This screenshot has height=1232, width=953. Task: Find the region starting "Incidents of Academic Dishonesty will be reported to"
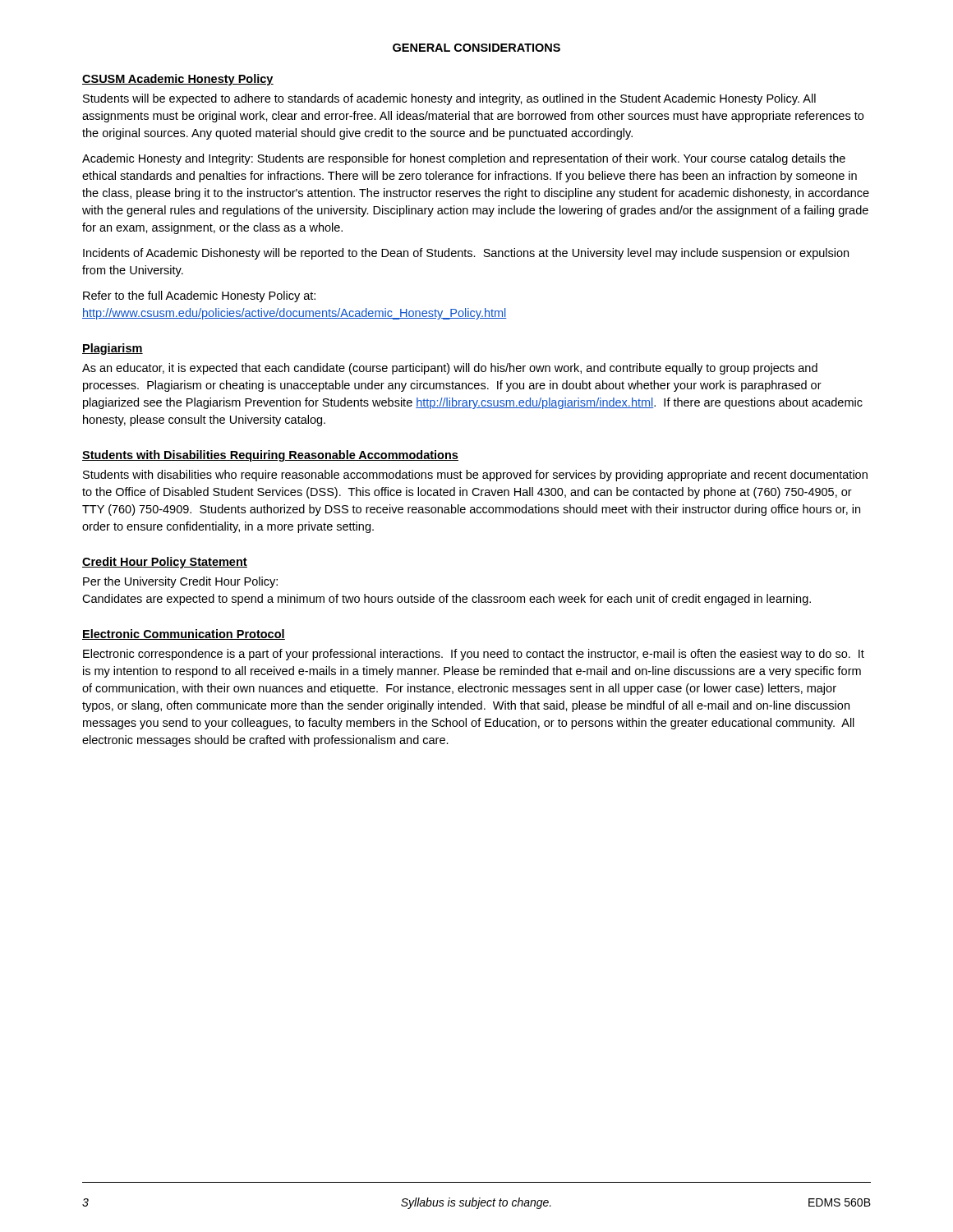pyautogui.click(x=476, y=262)
